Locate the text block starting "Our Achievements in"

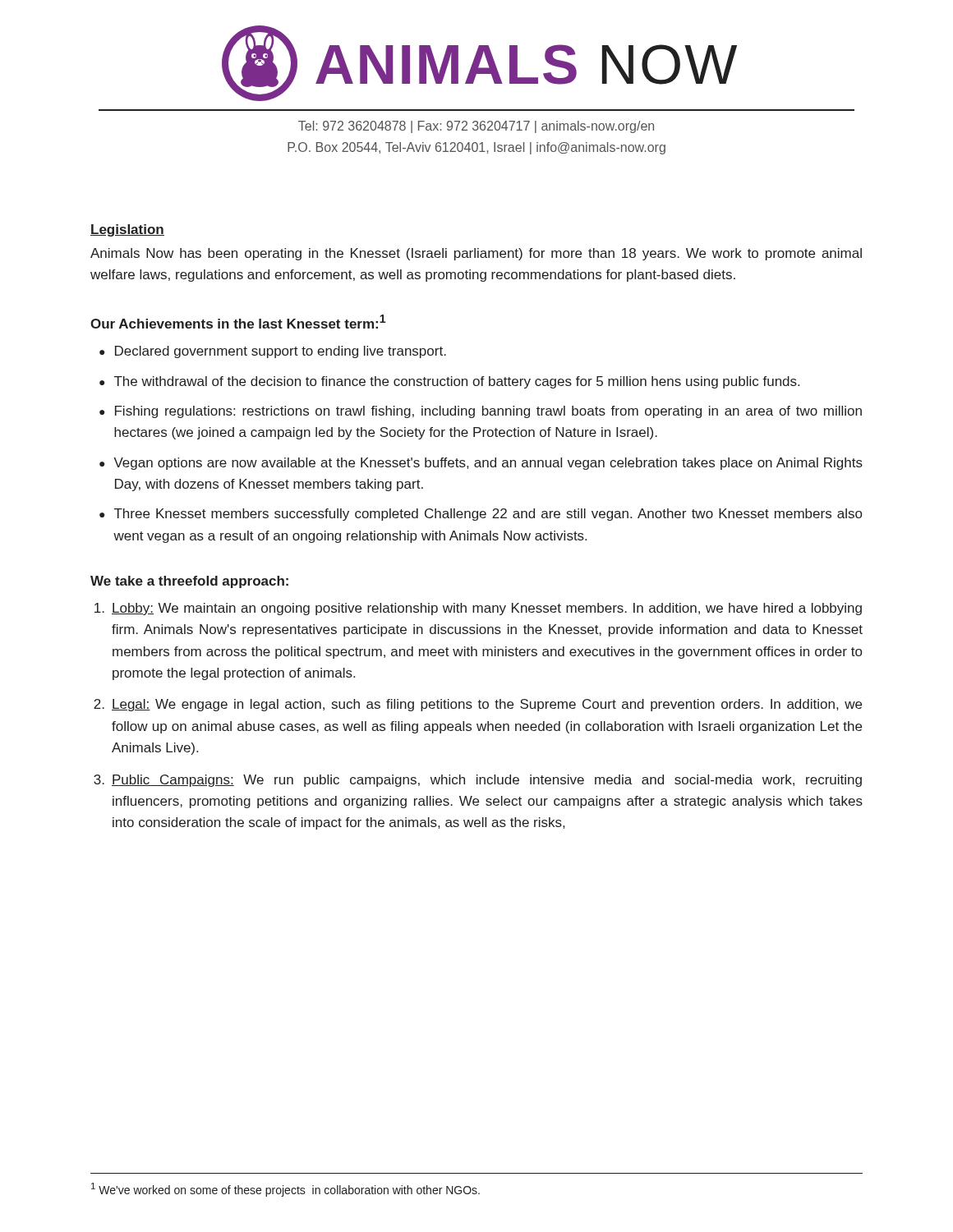(x=238, y=322)
